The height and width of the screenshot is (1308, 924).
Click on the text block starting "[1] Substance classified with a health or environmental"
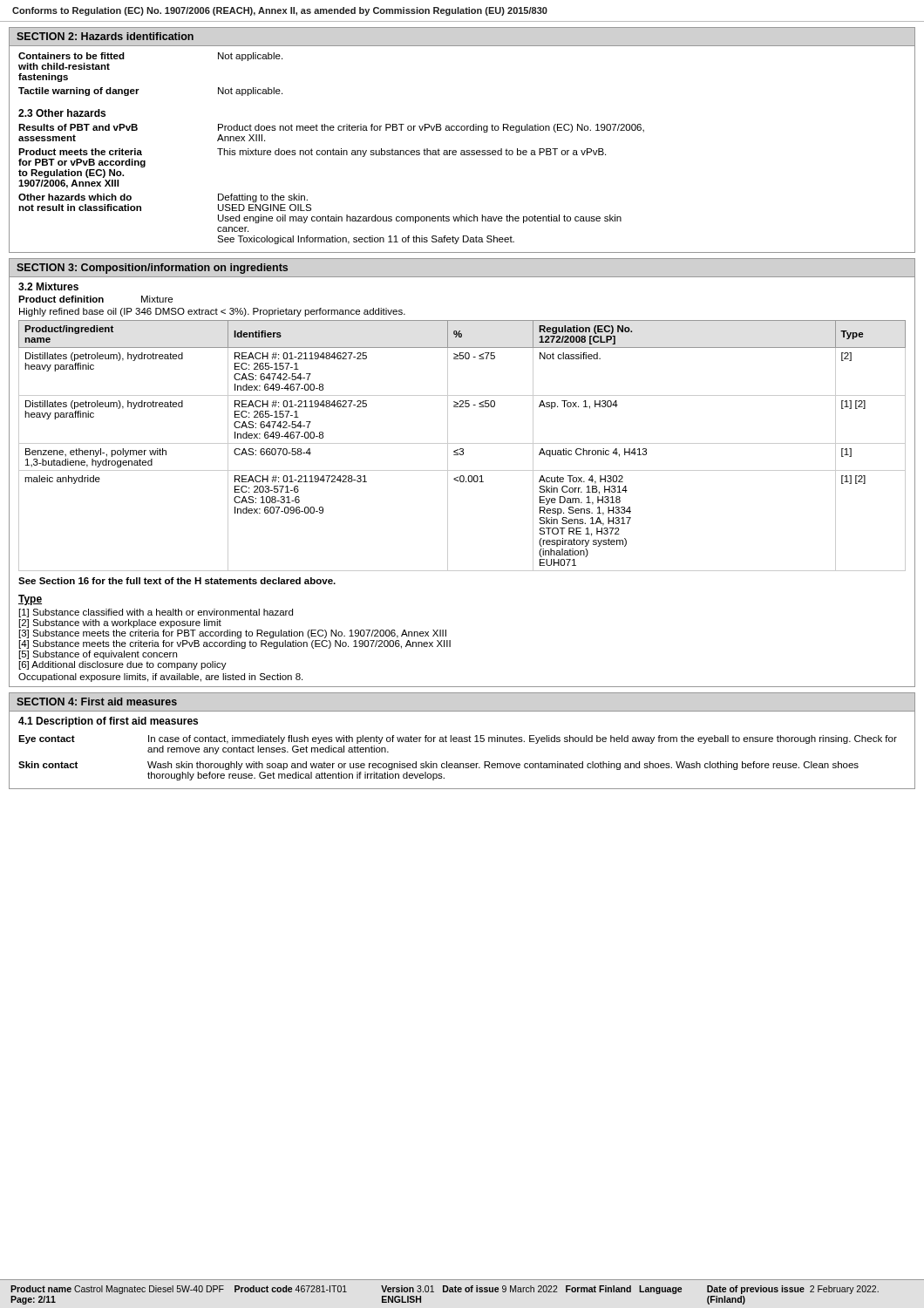tap(156, 612)
